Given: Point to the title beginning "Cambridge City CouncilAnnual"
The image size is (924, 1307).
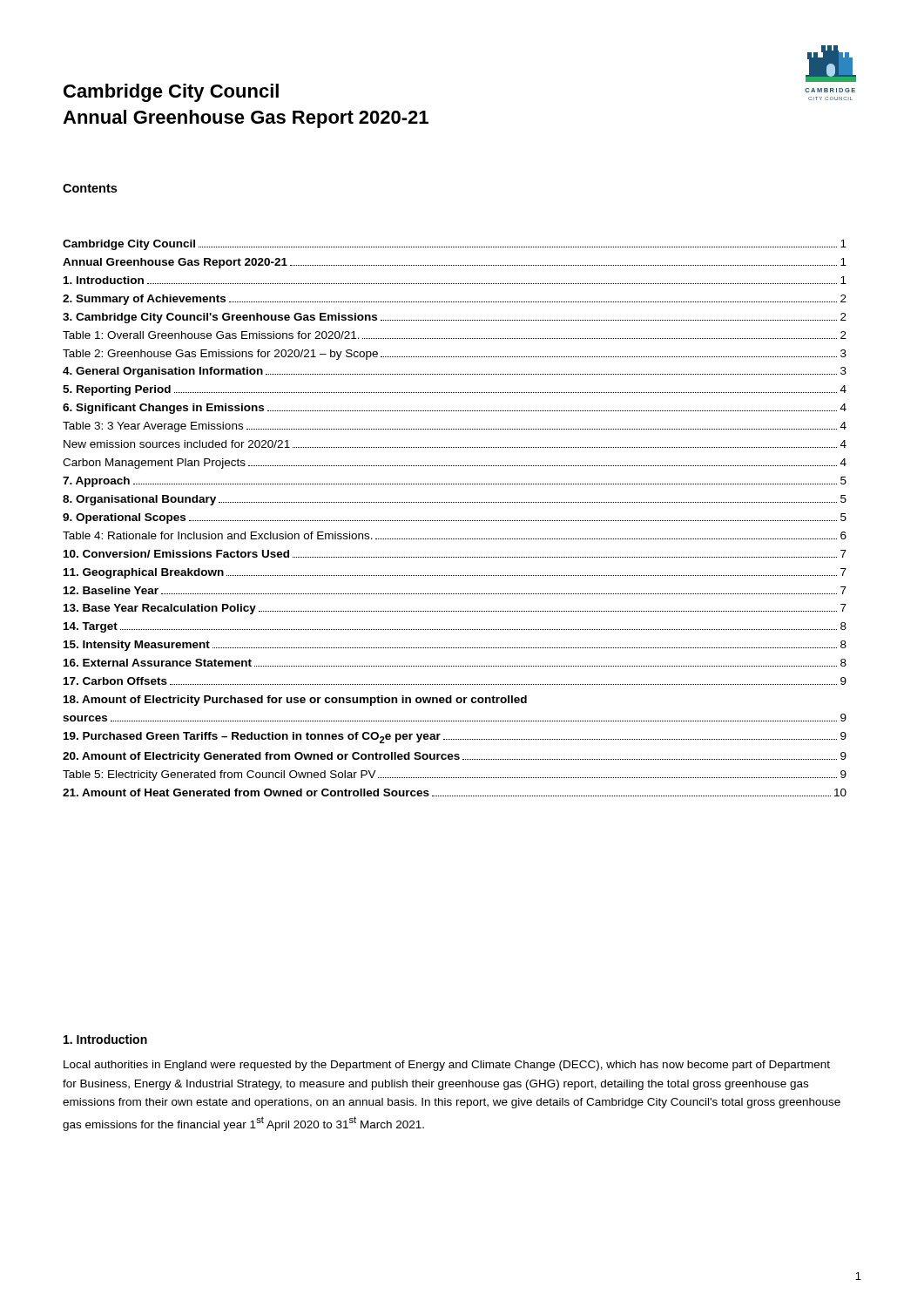Looking at the screenshot, I should (x=346, y=104).
